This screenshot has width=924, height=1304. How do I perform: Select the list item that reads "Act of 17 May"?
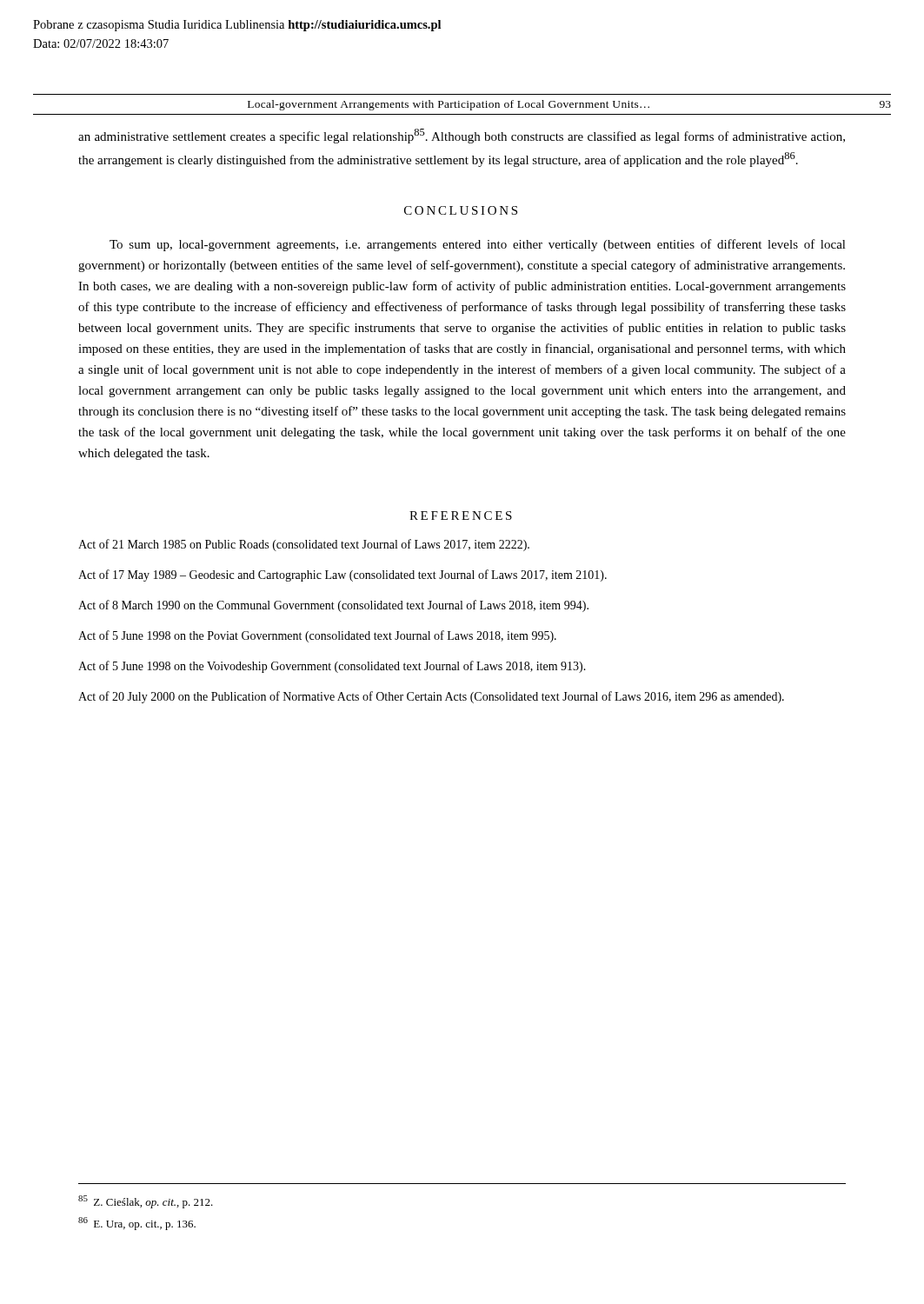coord(462,575)
